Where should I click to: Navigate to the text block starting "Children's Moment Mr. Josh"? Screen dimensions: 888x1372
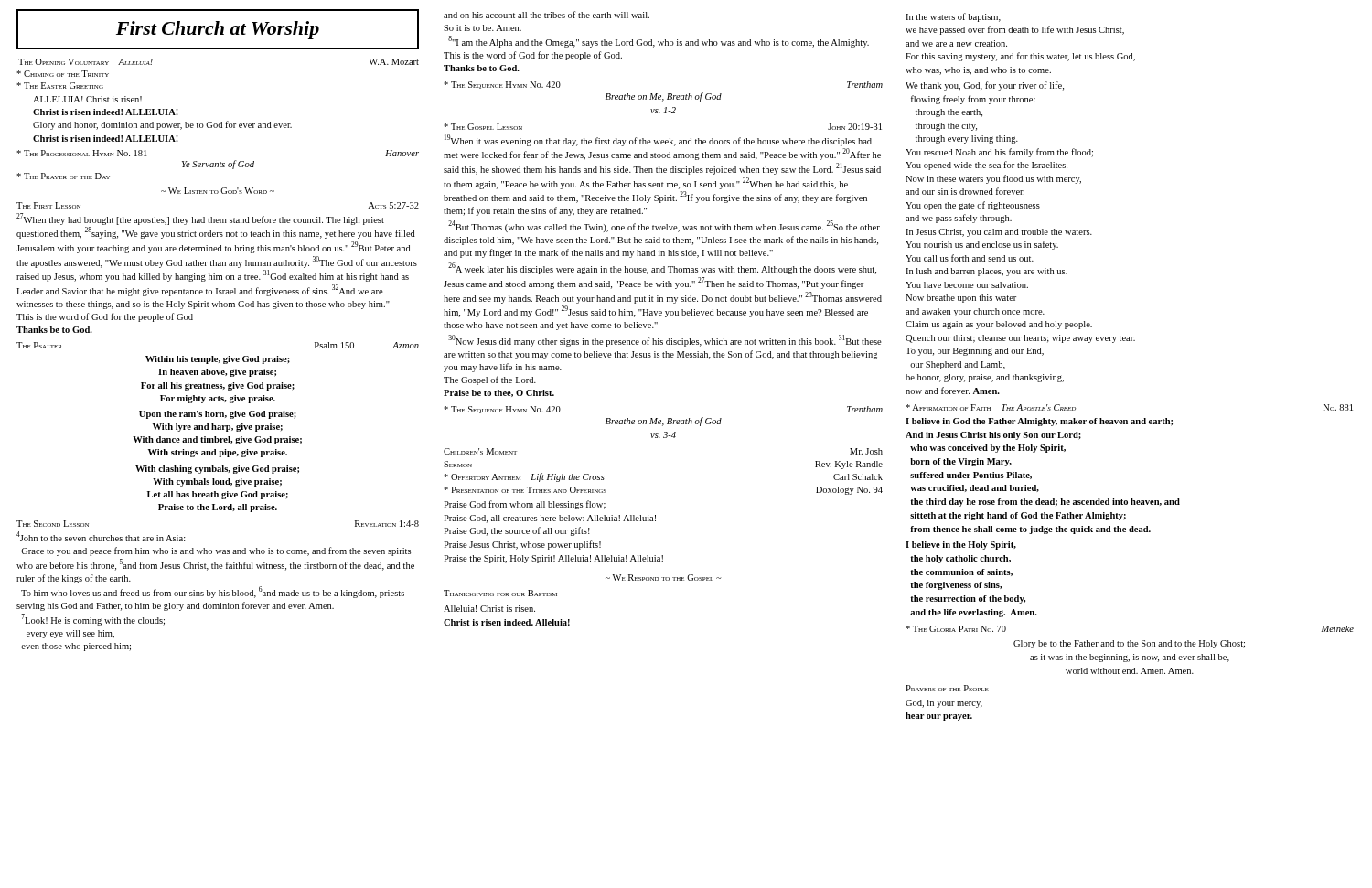coord(482,451)
